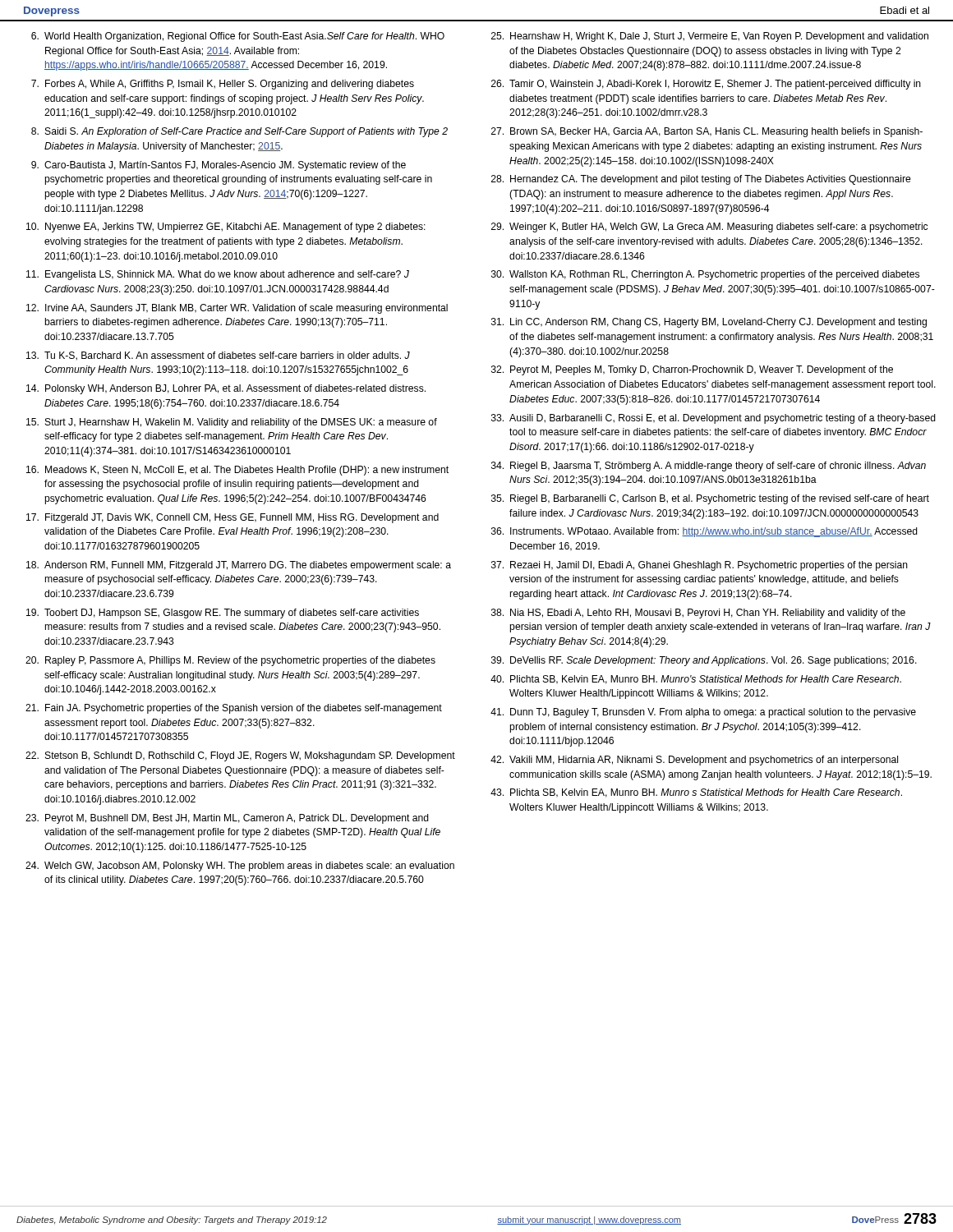The height and width of the screenshot is (1232, 953).
Task: Find the region starting "43. Plichta SB, Kelvin EA,"
Action: (709, 801)
